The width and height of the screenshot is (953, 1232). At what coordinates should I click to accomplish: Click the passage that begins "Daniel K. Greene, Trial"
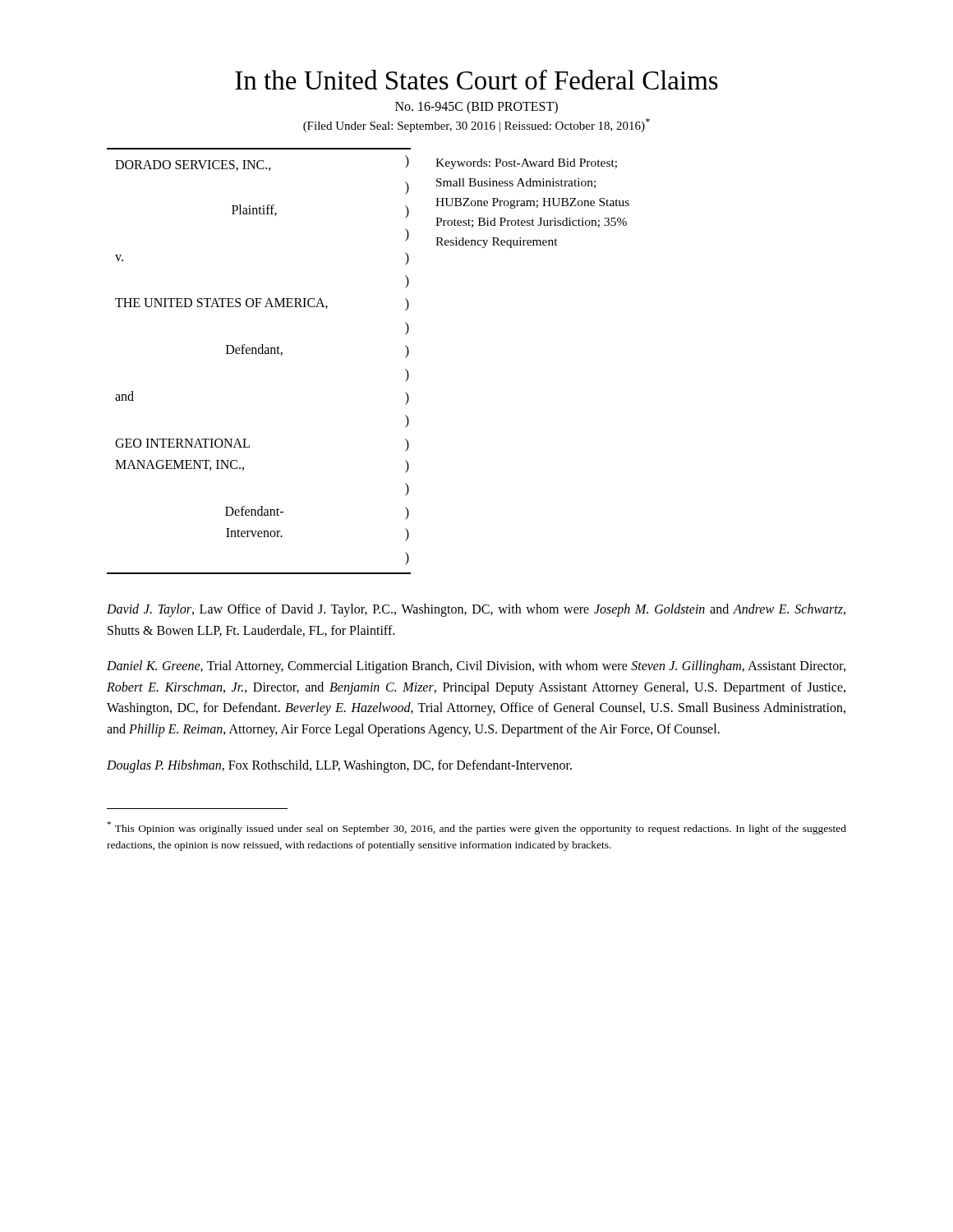476,697
